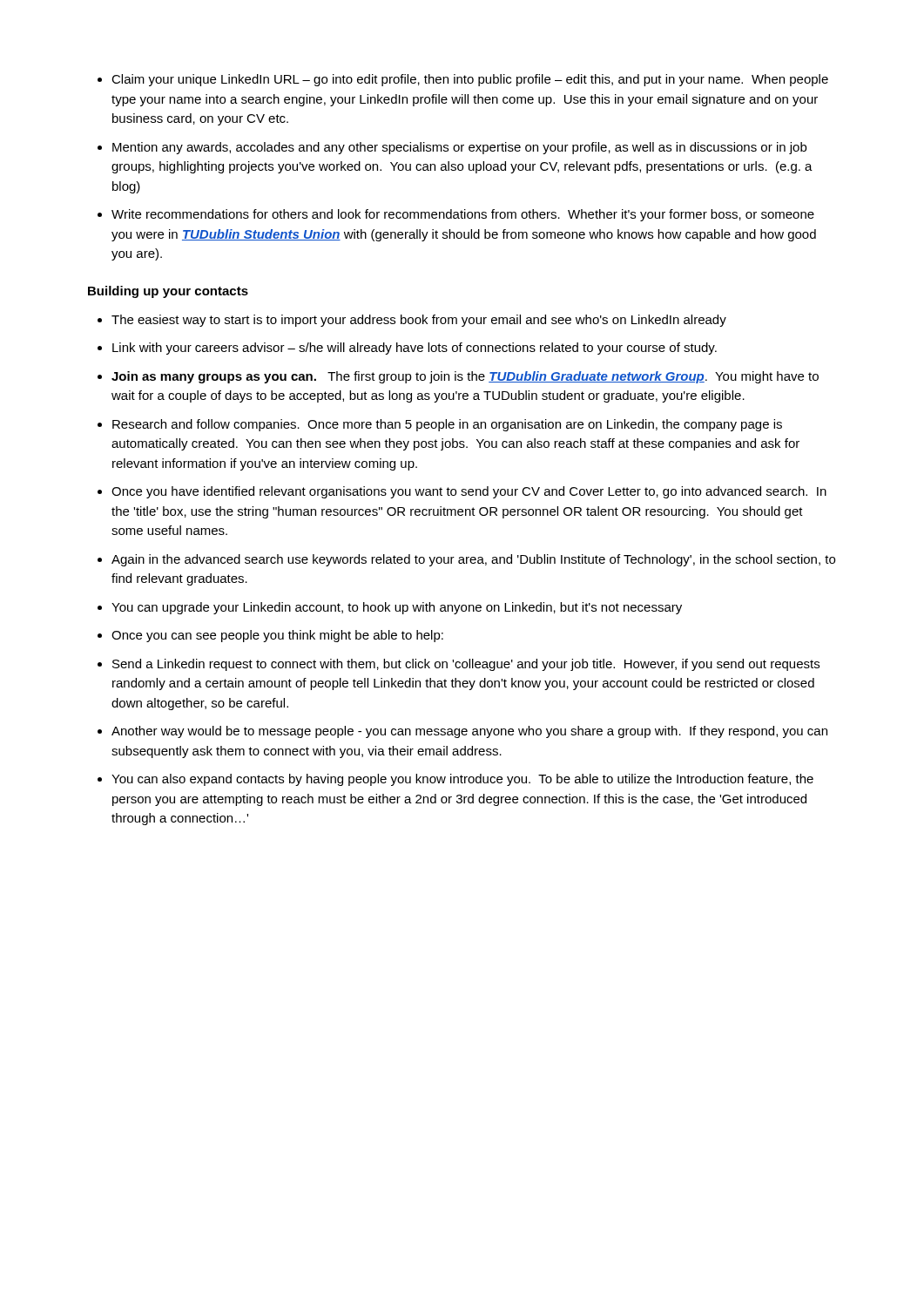Locate the region starting "Building up your contacts"
Screen dimensions: 1307x924
pyautogui.click(x=168, y=290)
